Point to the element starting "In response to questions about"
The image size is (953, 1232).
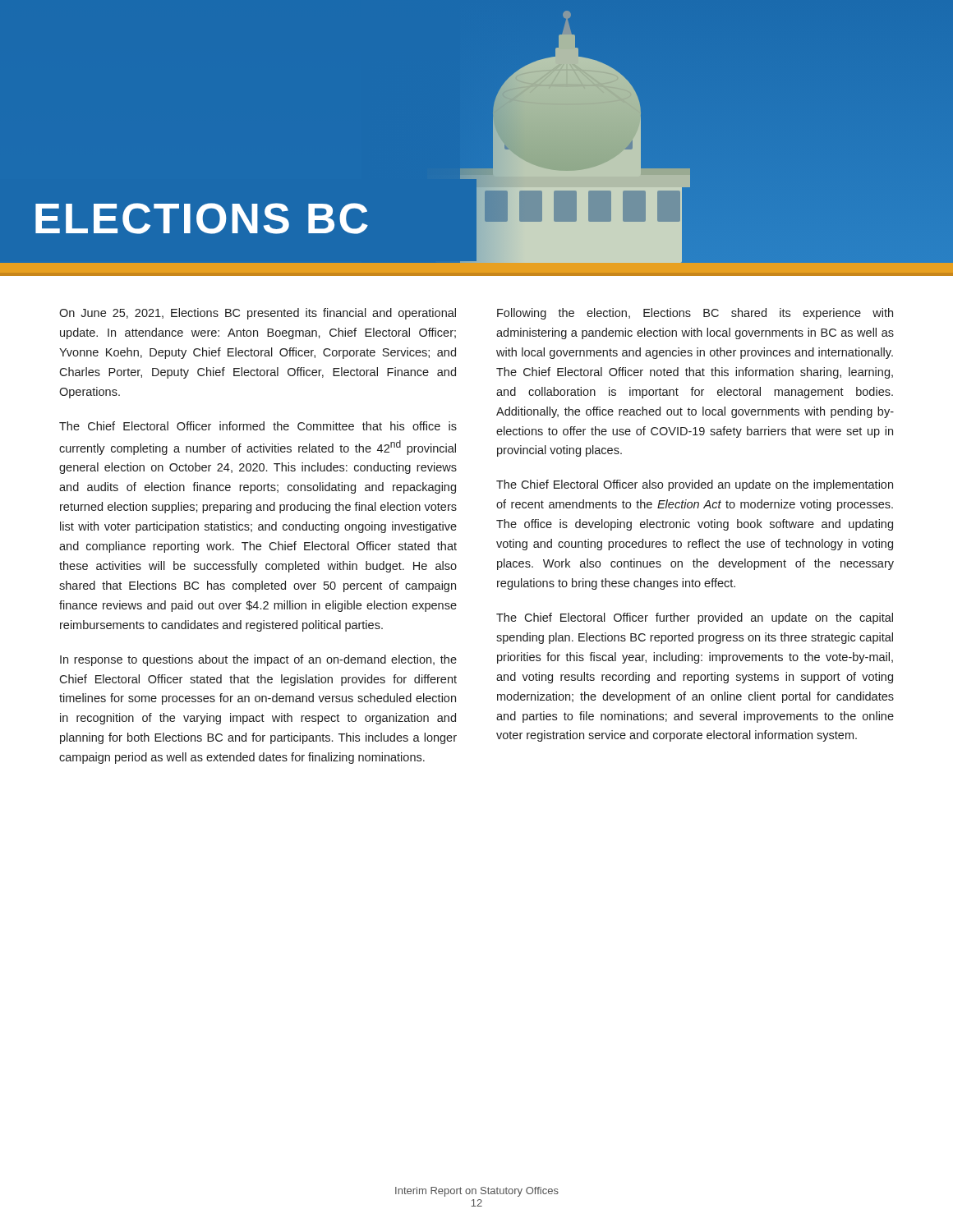tap(258, 709)
